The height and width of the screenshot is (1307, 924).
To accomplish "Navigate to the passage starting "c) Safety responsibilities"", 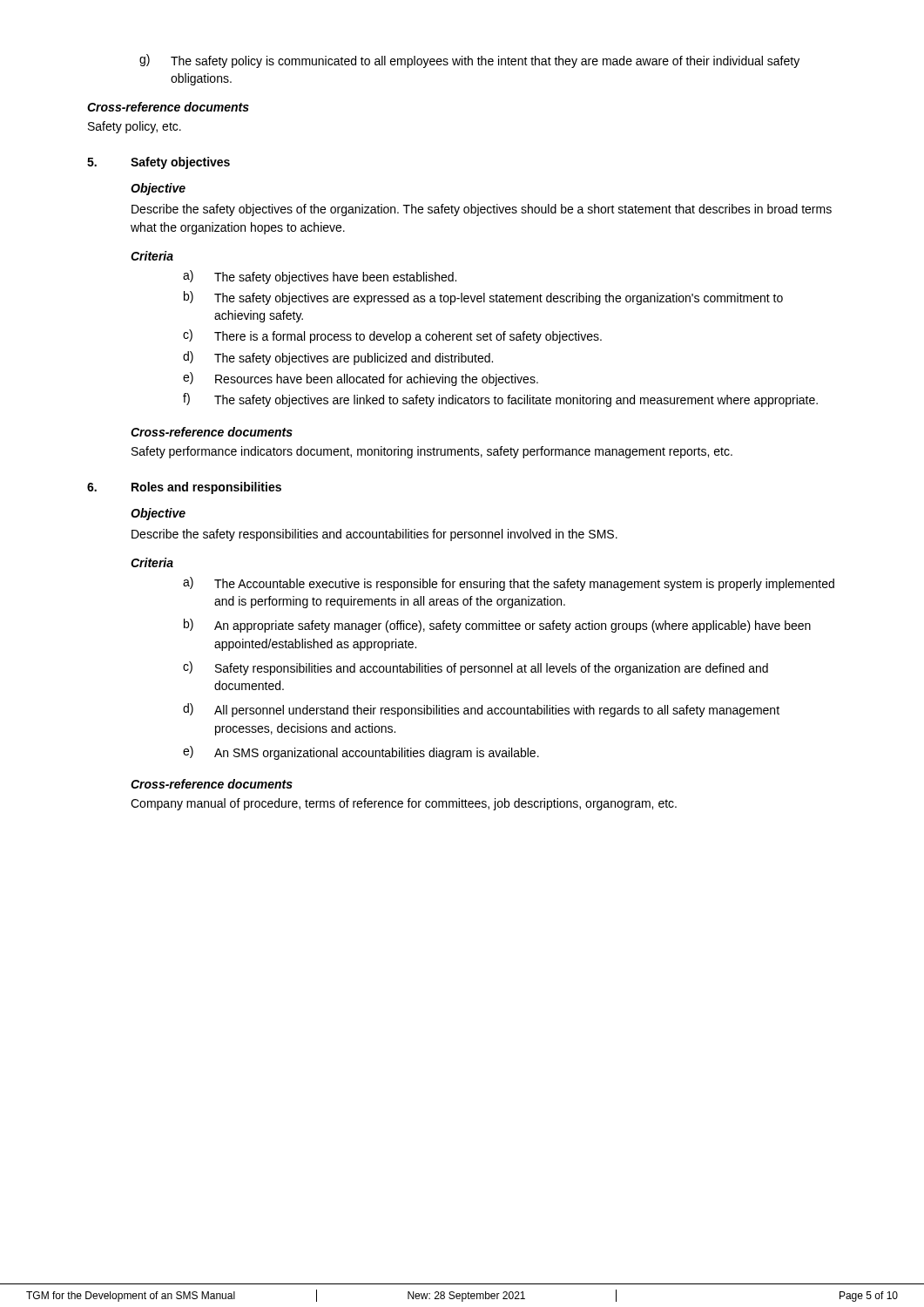I will pos(510,677).
